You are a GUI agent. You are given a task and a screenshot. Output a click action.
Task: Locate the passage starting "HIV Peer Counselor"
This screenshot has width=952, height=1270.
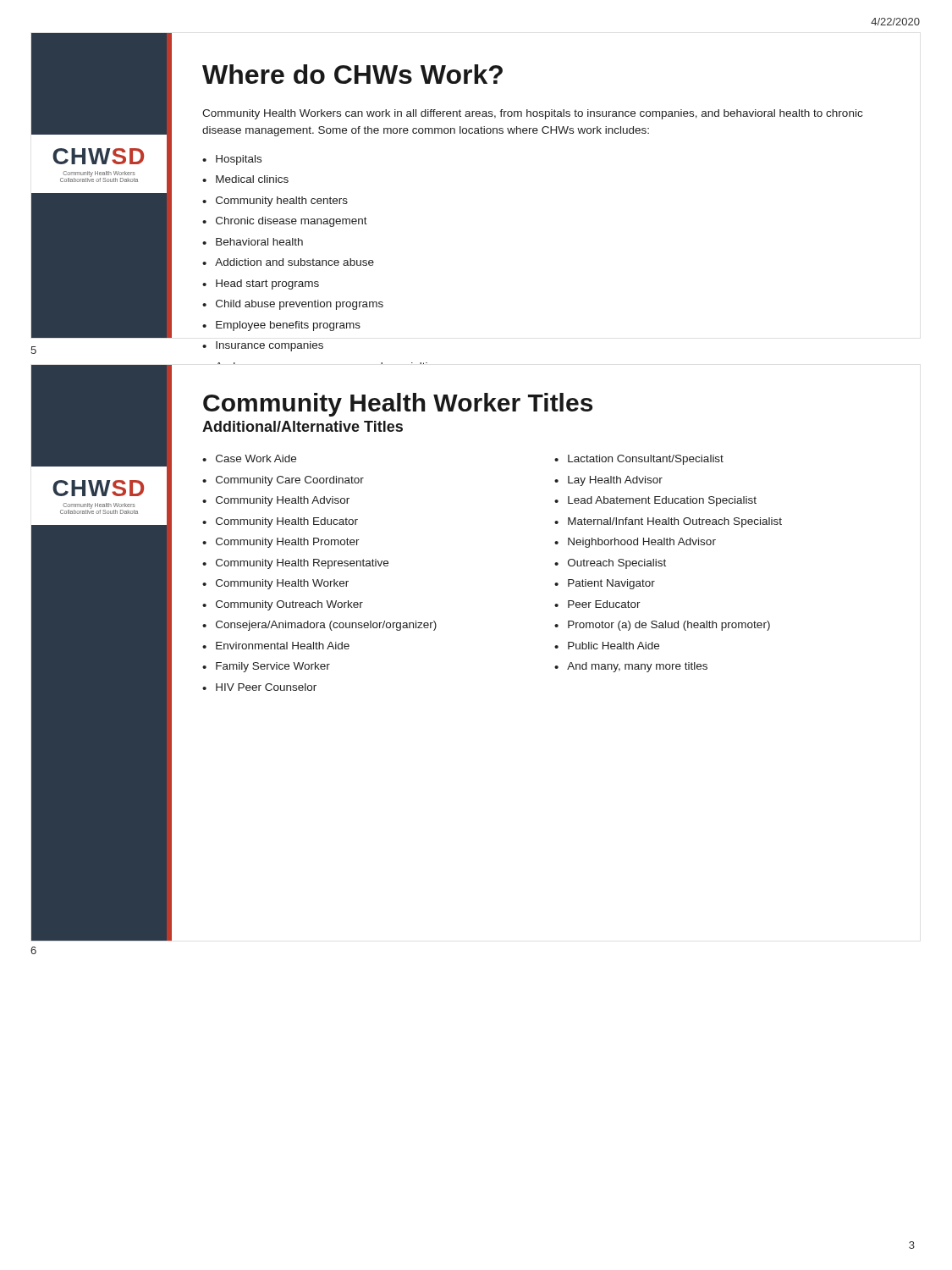(266, 687)
